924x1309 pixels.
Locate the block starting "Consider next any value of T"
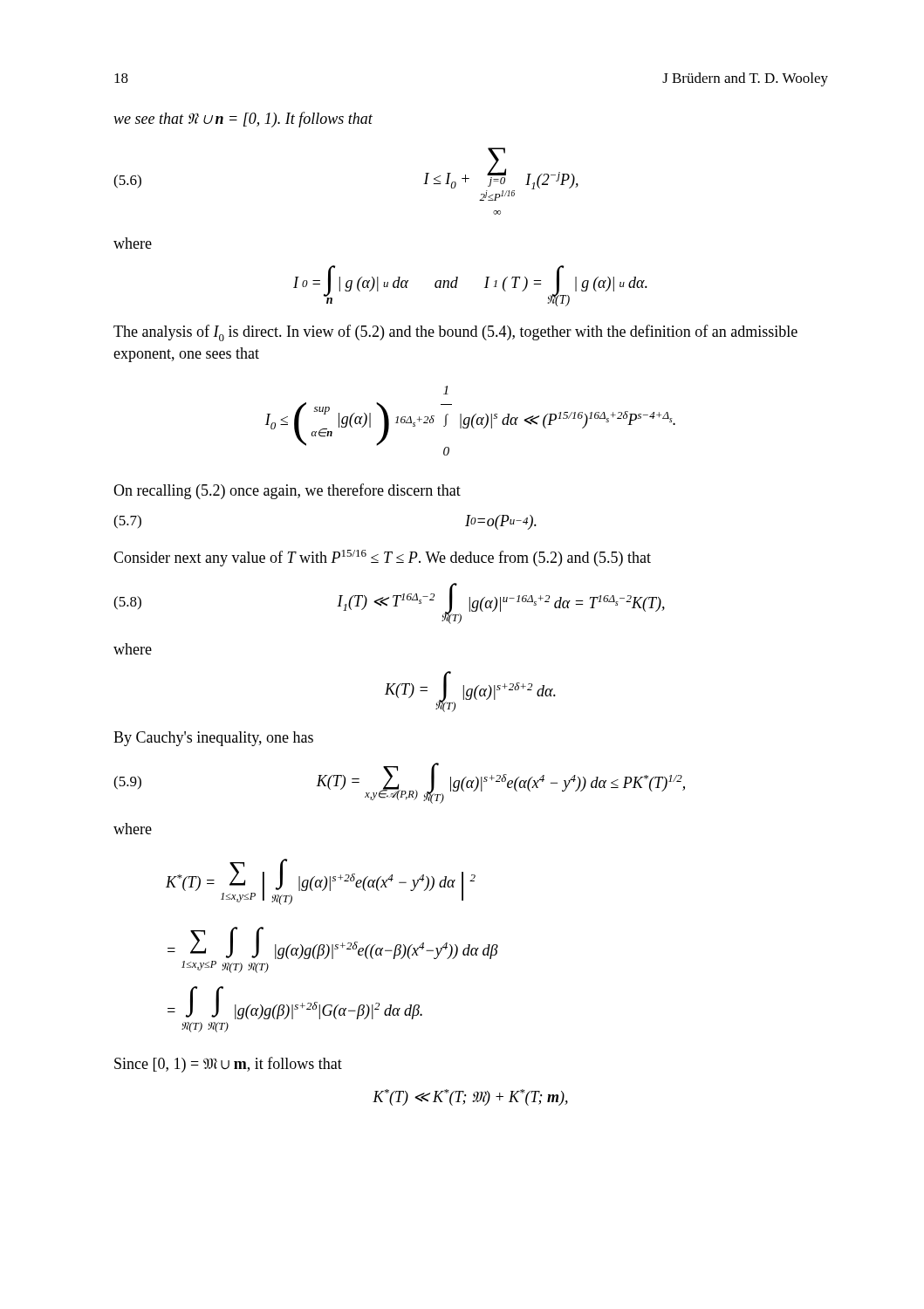point(382,556)
